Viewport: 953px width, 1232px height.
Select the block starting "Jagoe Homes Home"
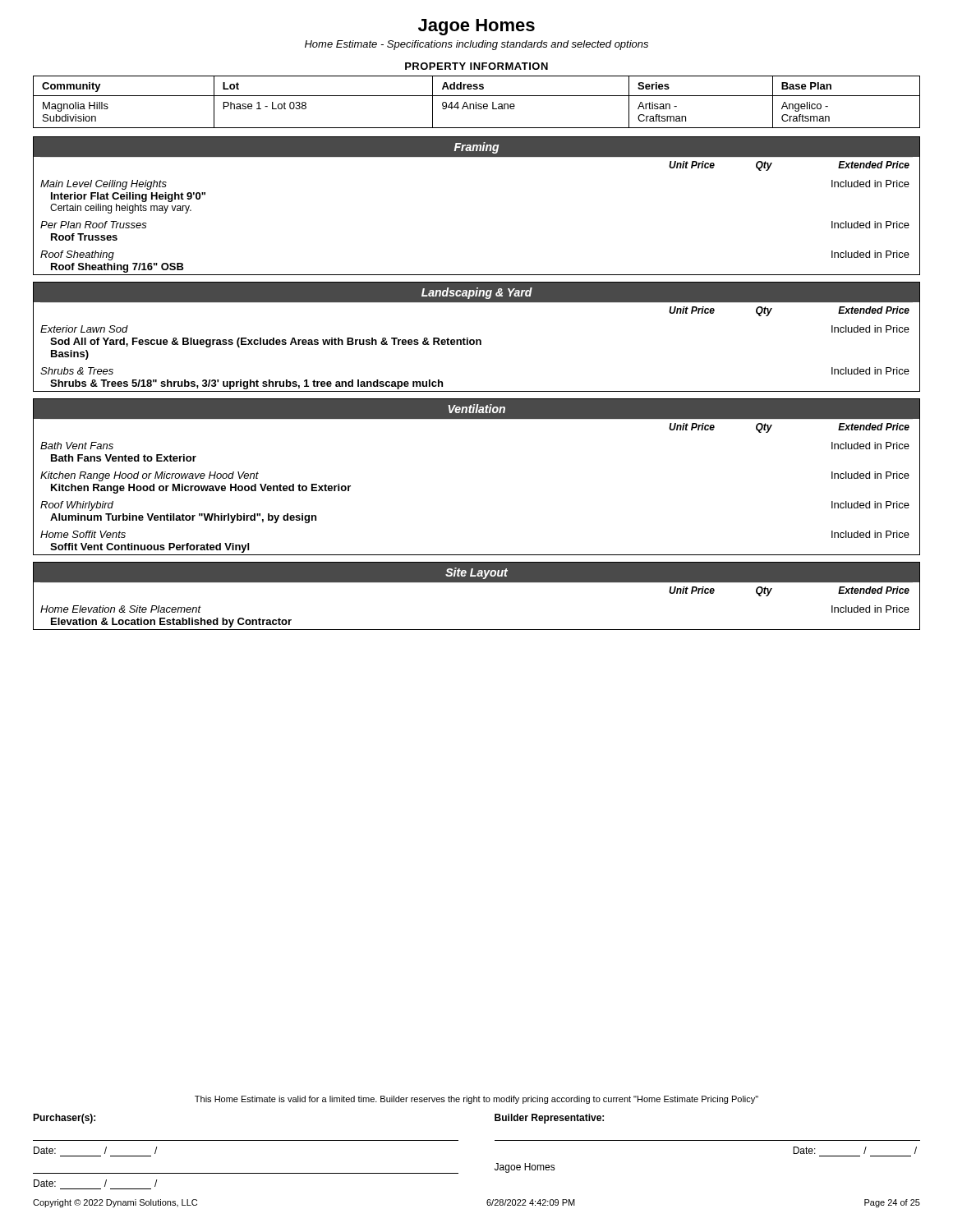coord(476,32)
